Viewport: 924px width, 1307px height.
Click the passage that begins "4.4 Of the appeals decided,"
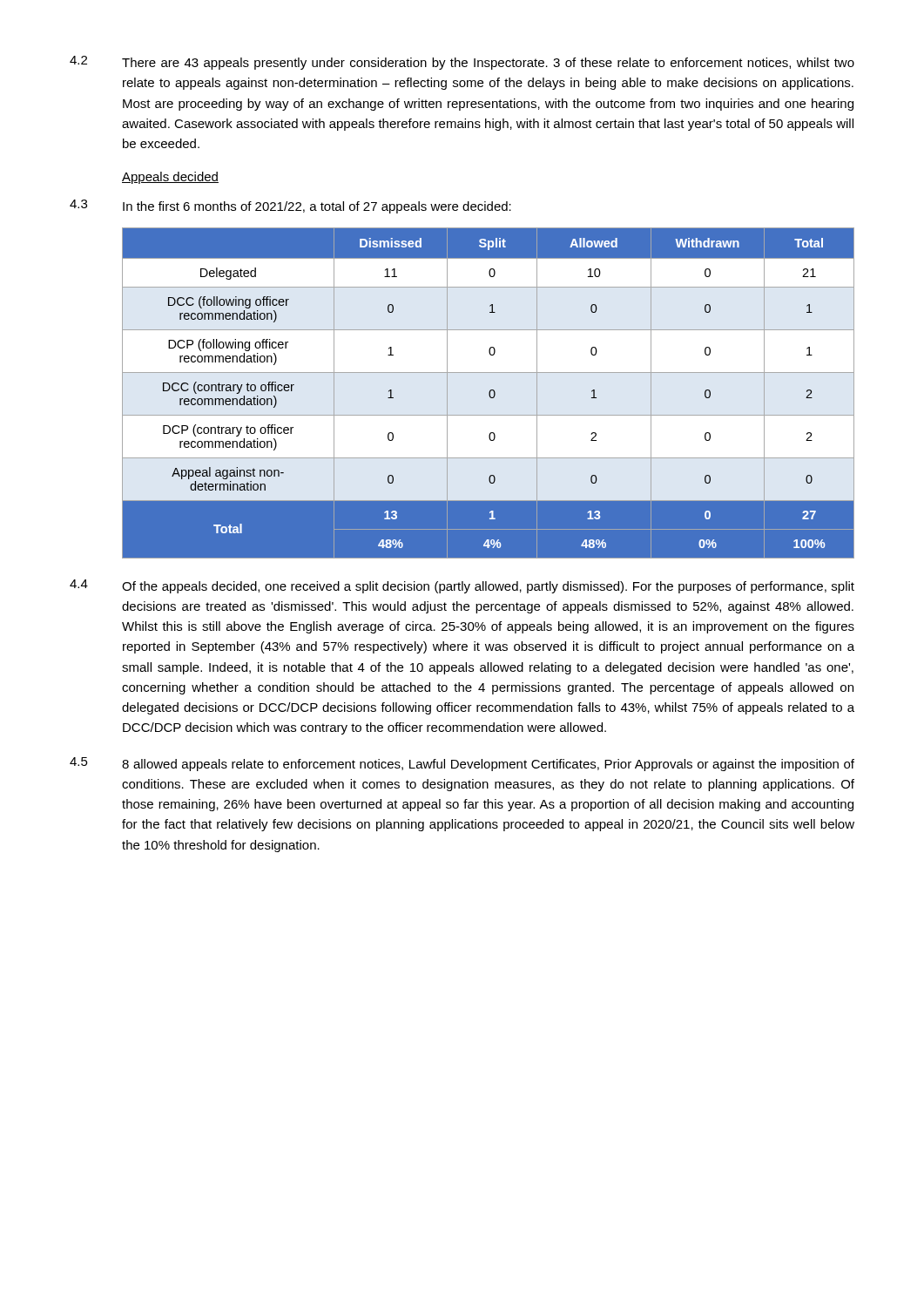coord(462,657)
